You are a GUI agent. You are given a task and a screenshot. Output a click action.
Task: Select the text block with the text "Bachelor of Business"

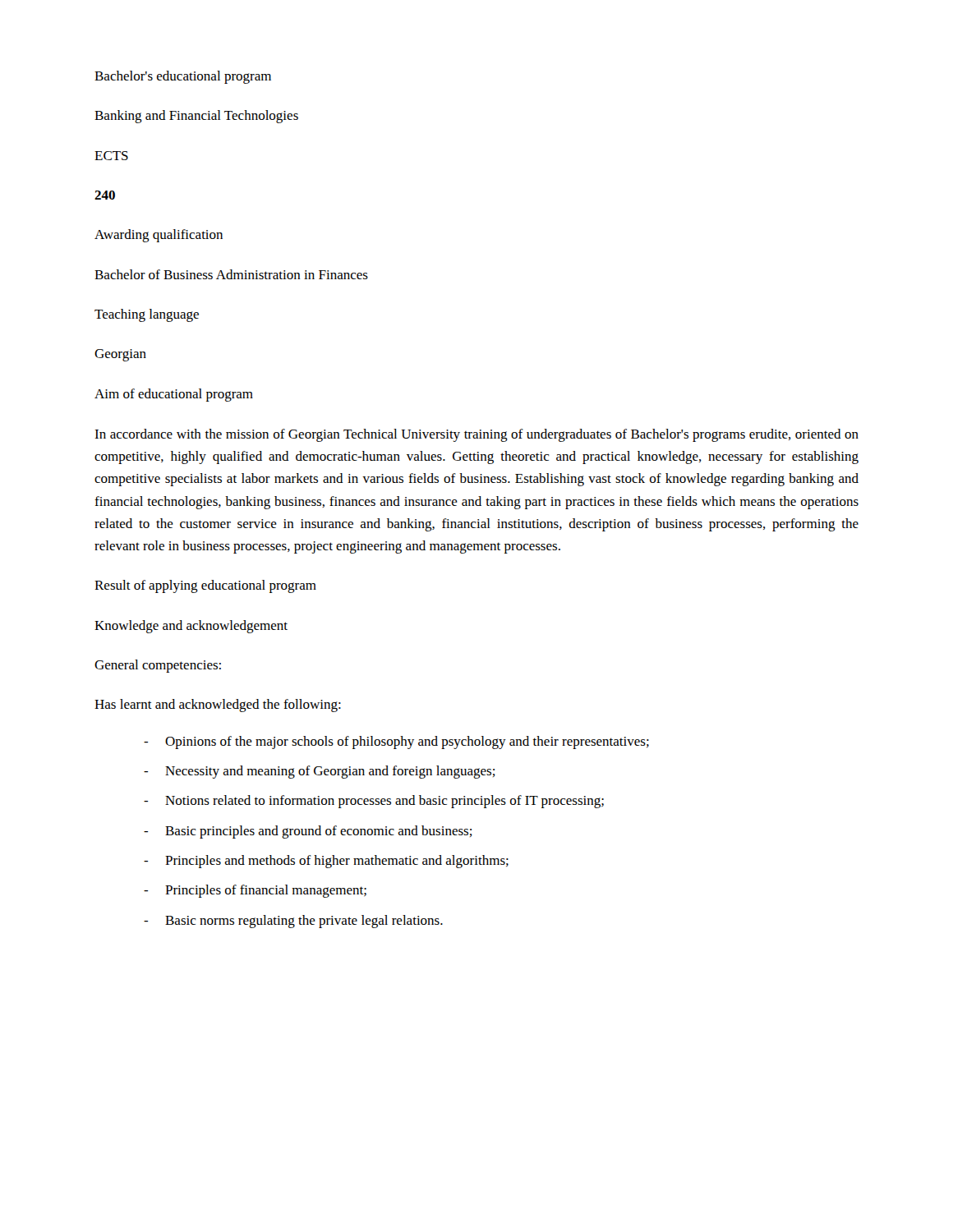point(231,274)
